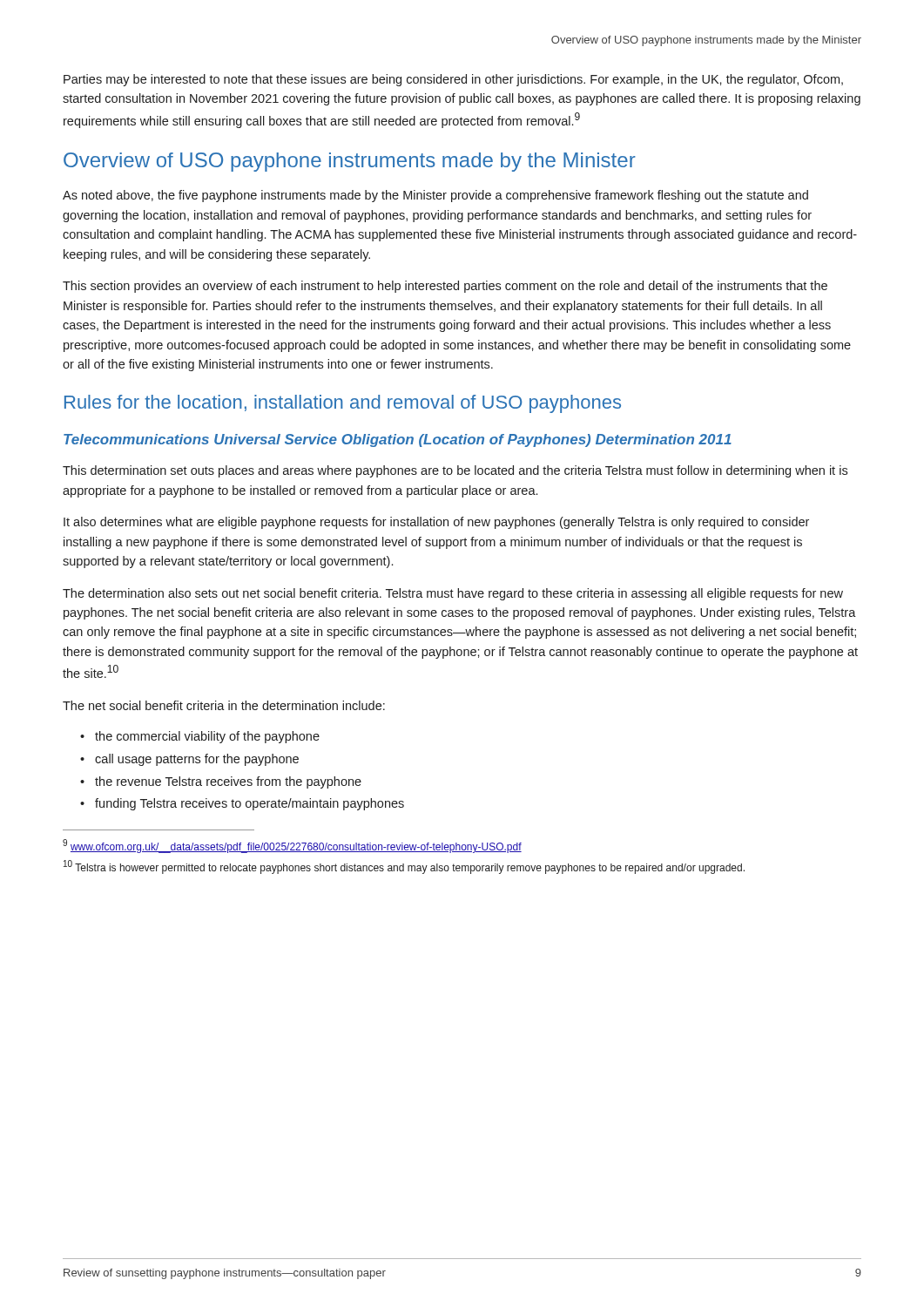Find the text starting "The determination also sets out net"
The height and width of the screenshot is (1307, 924).
click(x=460, y=633)
